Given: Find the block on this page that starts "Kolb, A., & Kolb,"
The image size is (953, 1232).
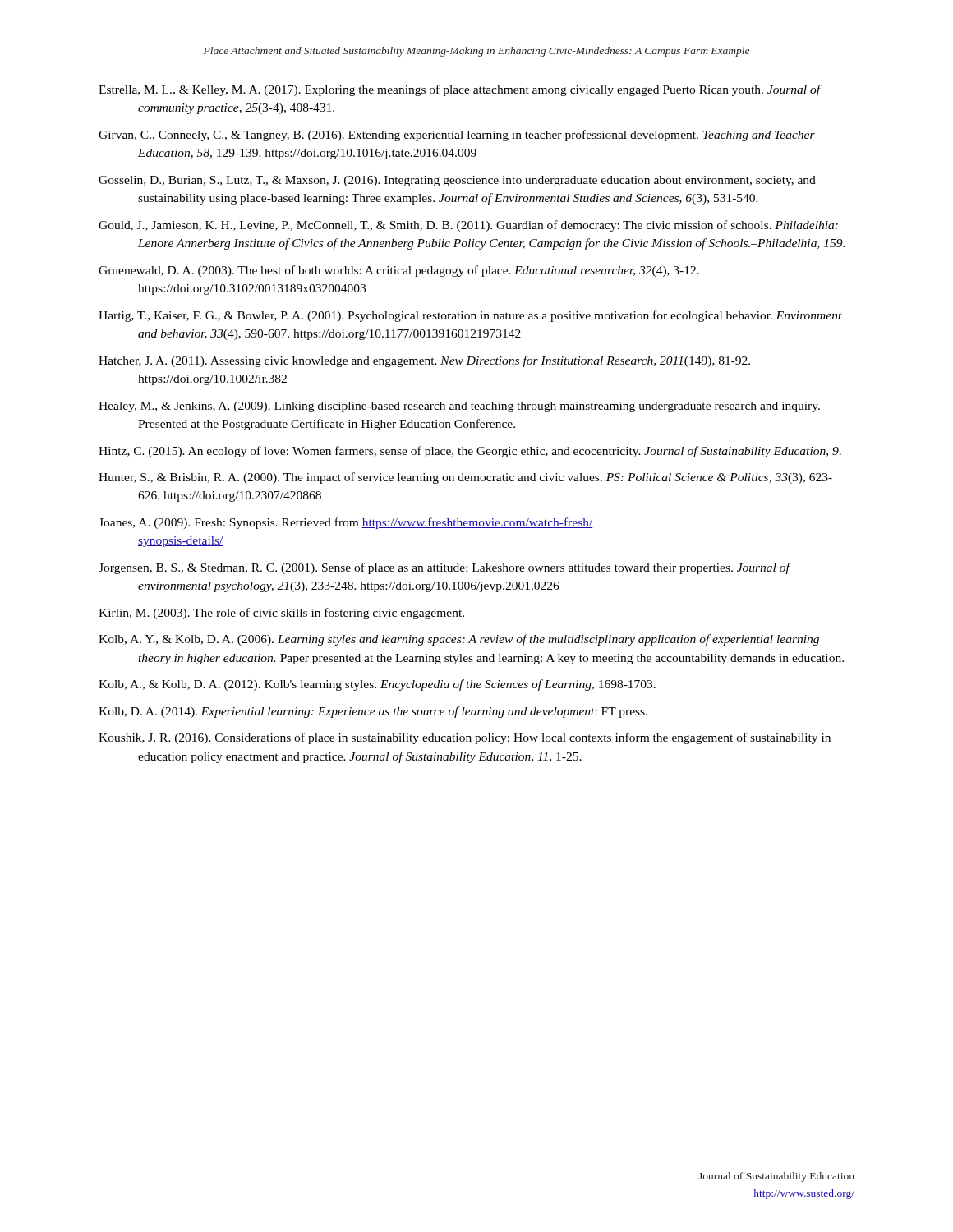Looking at the screenshot, I should coord(377,684).
